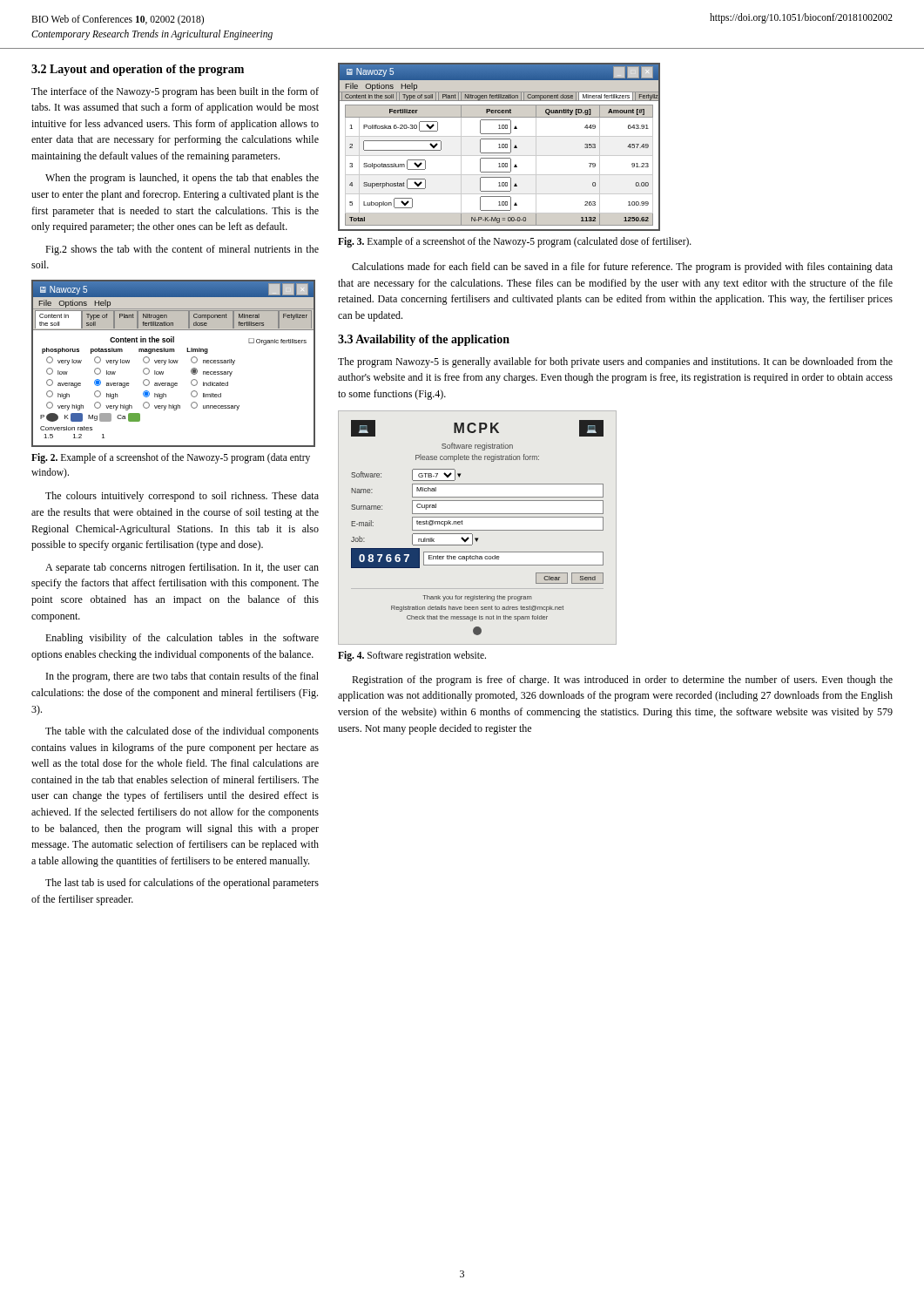Select the text block starting "The interface of the"
Image resolution: width=924 pixels, height=1307 pixels.
175,123
